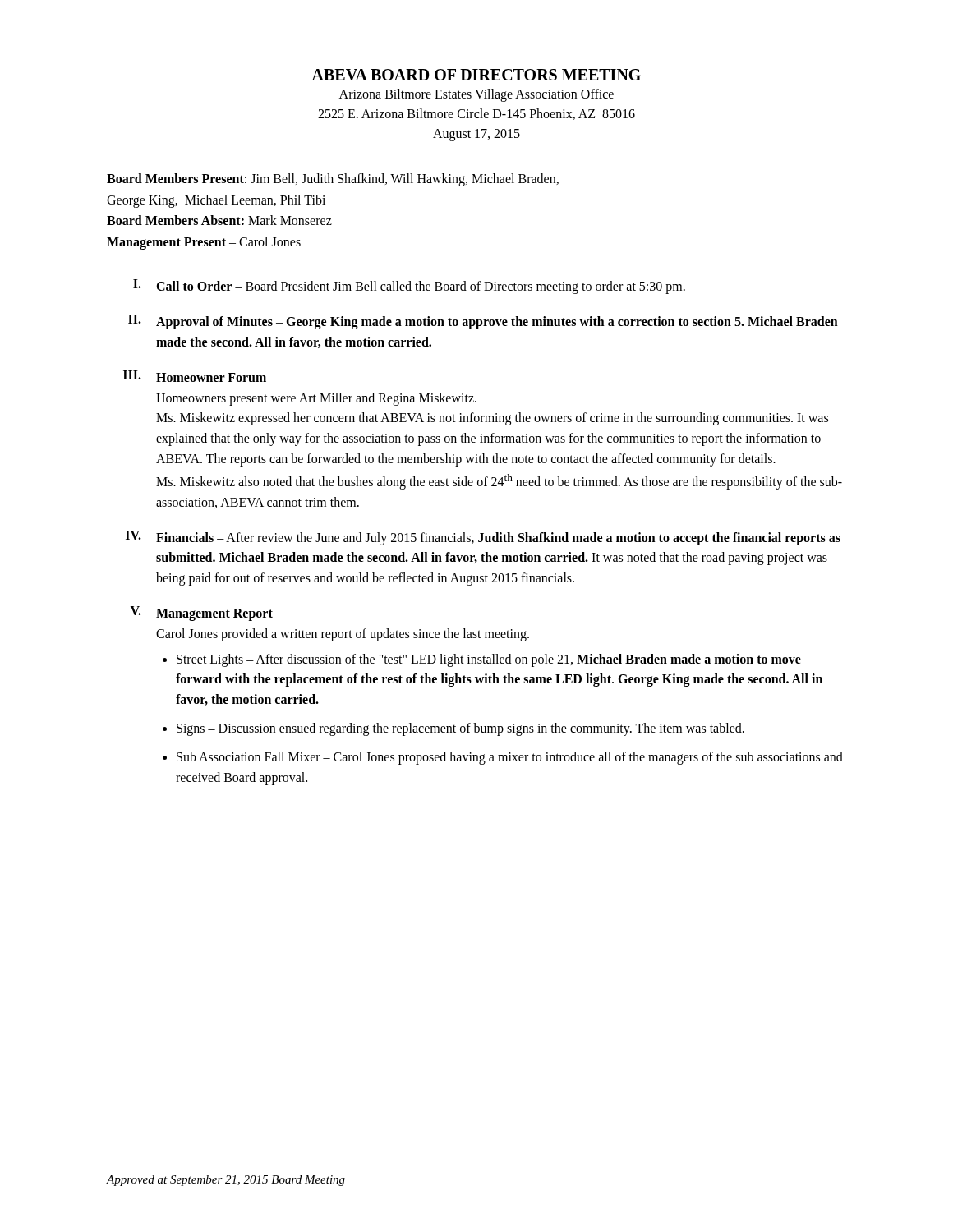The height and width of the screenshot is (1232, 953).
Task: Point to the block beginning "Board Members Present: Jim Bell,"
Action: (333, 210)
